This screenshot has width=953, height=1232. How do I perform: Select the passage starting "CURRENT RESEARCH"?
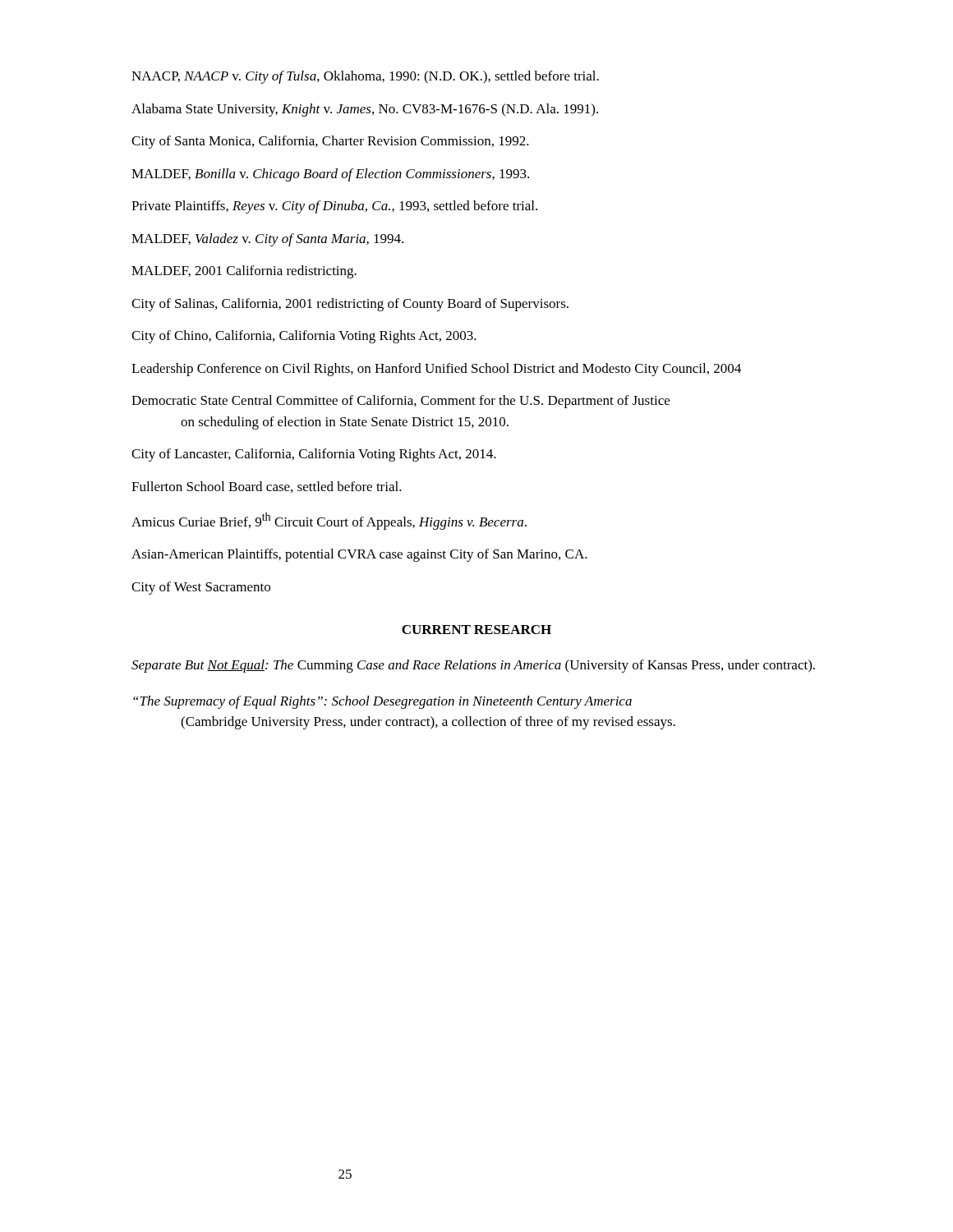click(476, 630)
